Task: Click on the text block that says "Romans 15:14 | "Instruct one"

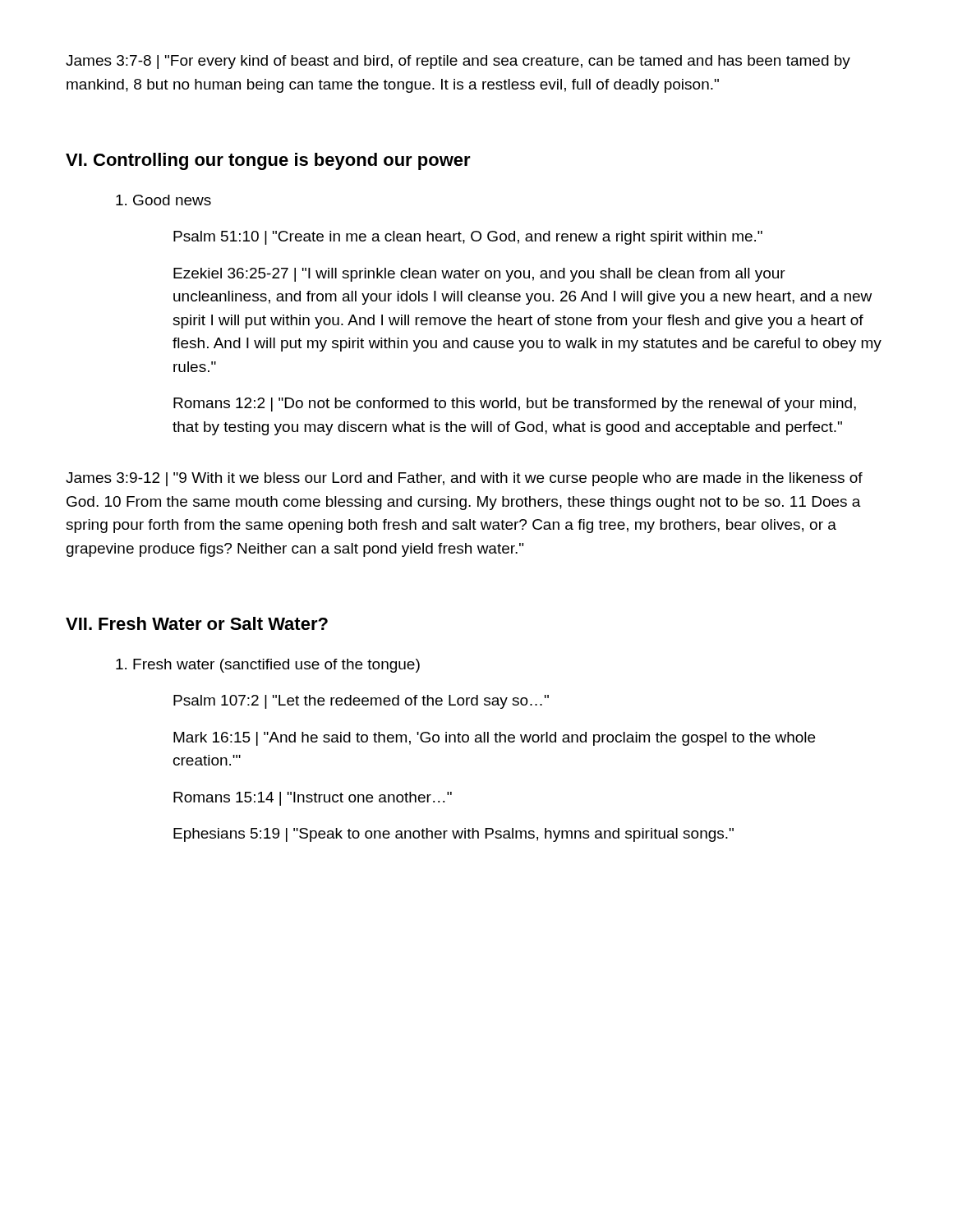Action: click(x=312, y=797)
